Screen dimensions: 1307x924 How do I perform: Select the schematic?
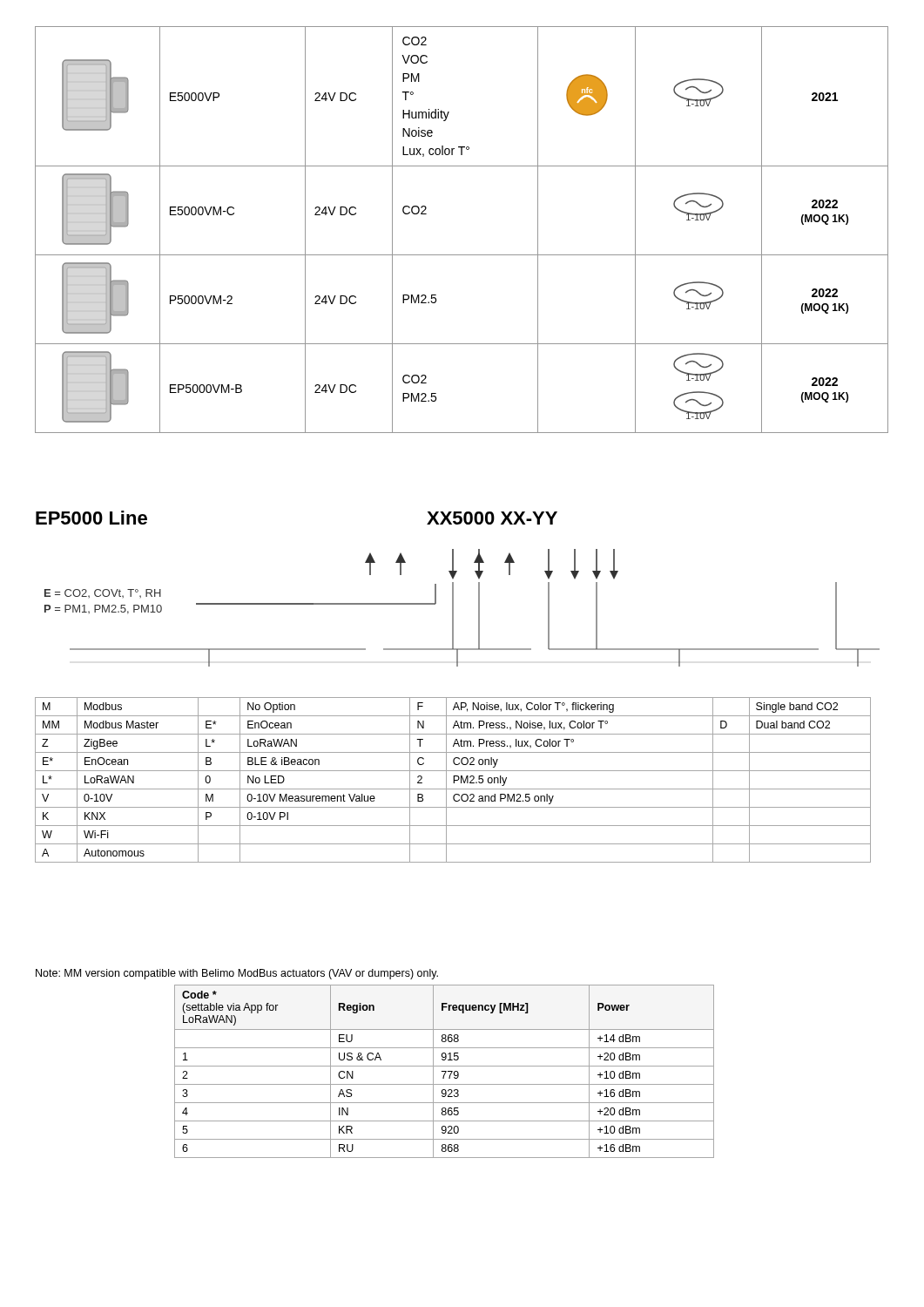tap(462, 612)
